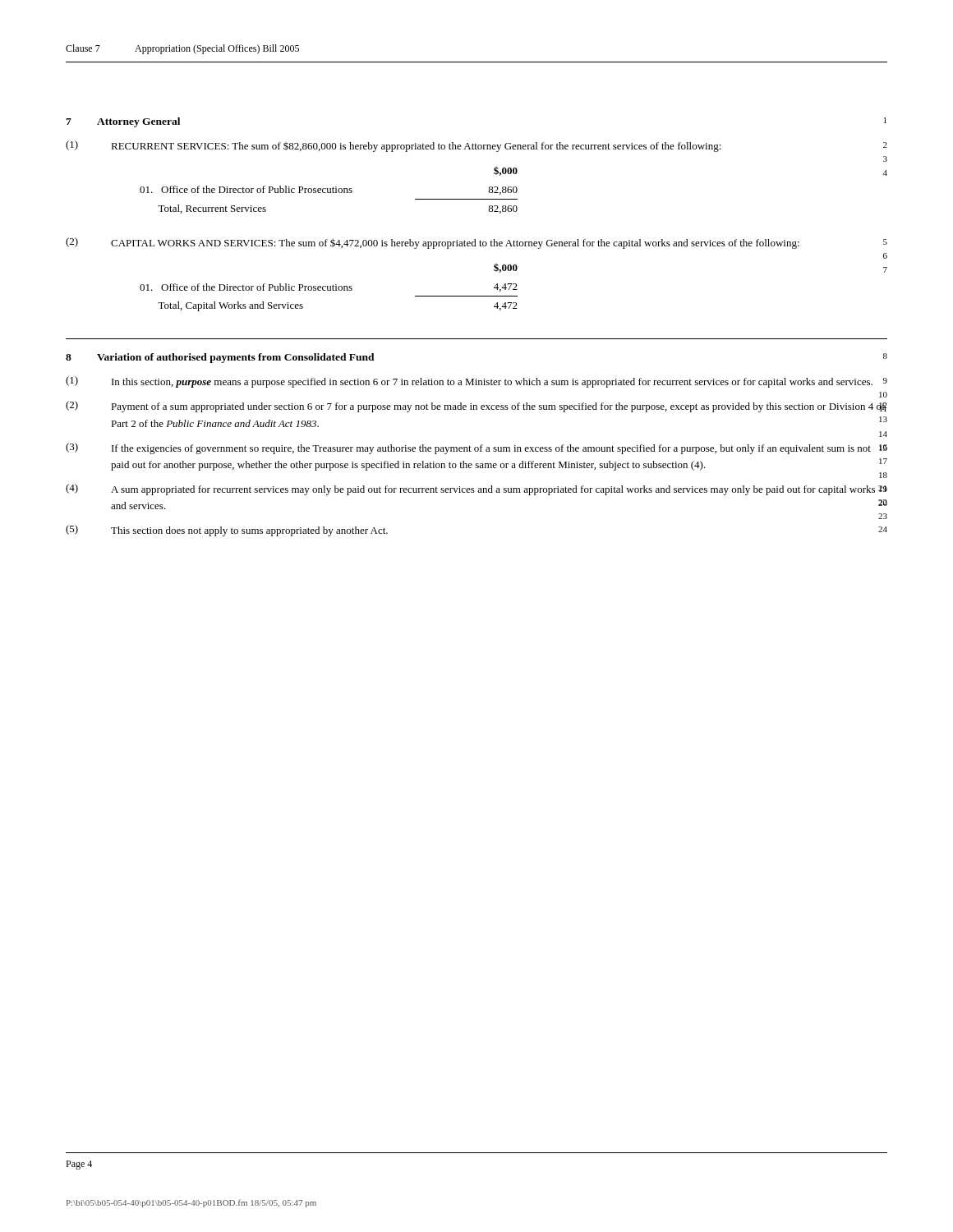Viewport: 953px width, 1232px height.
Task: Select the table that reads "Total, Recurrent Services"
Action: tap(513, 190)
